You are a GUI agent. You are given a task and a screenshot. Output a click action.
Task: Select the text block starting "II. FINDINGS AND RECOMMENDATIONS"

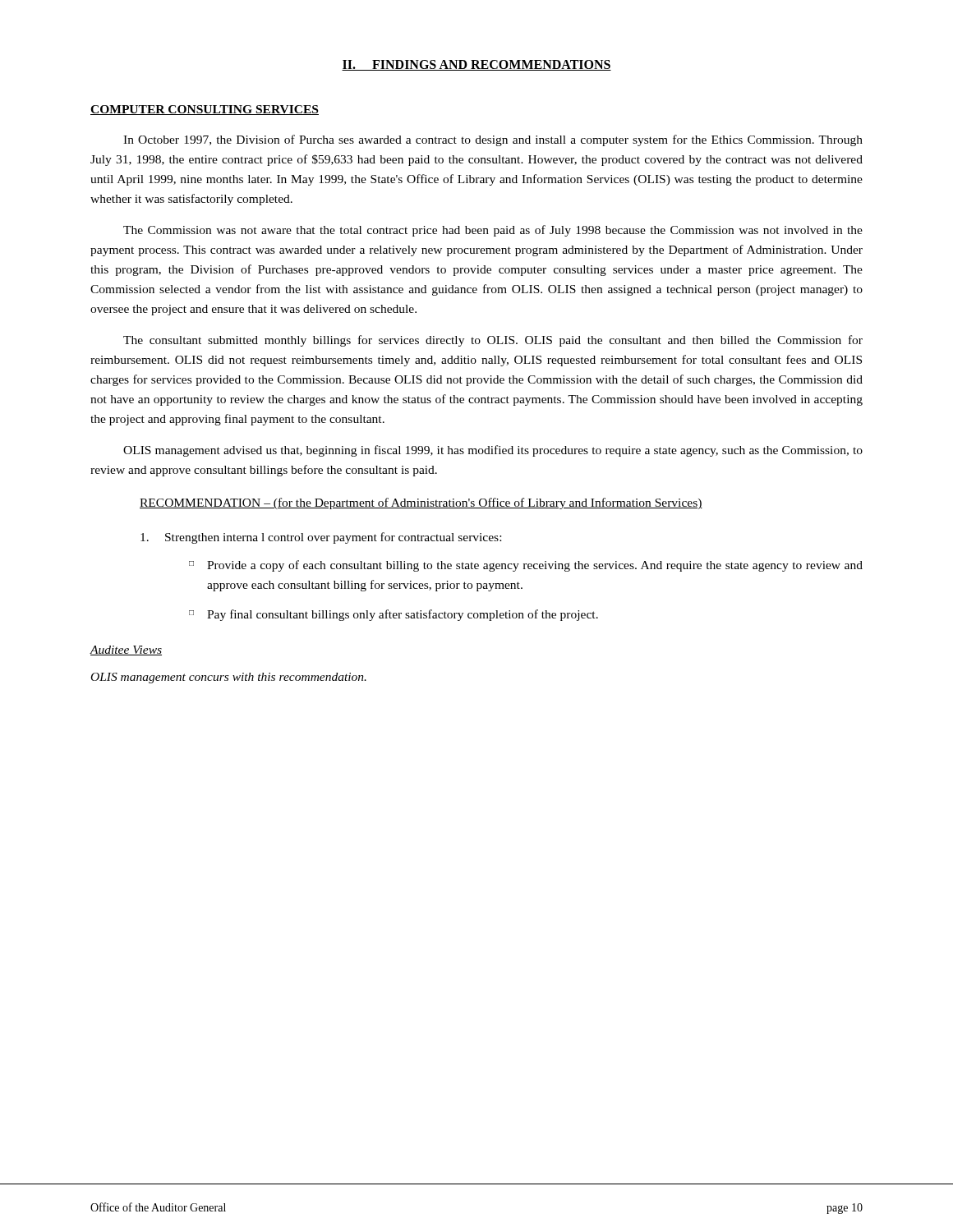click(x=476, y=64)
